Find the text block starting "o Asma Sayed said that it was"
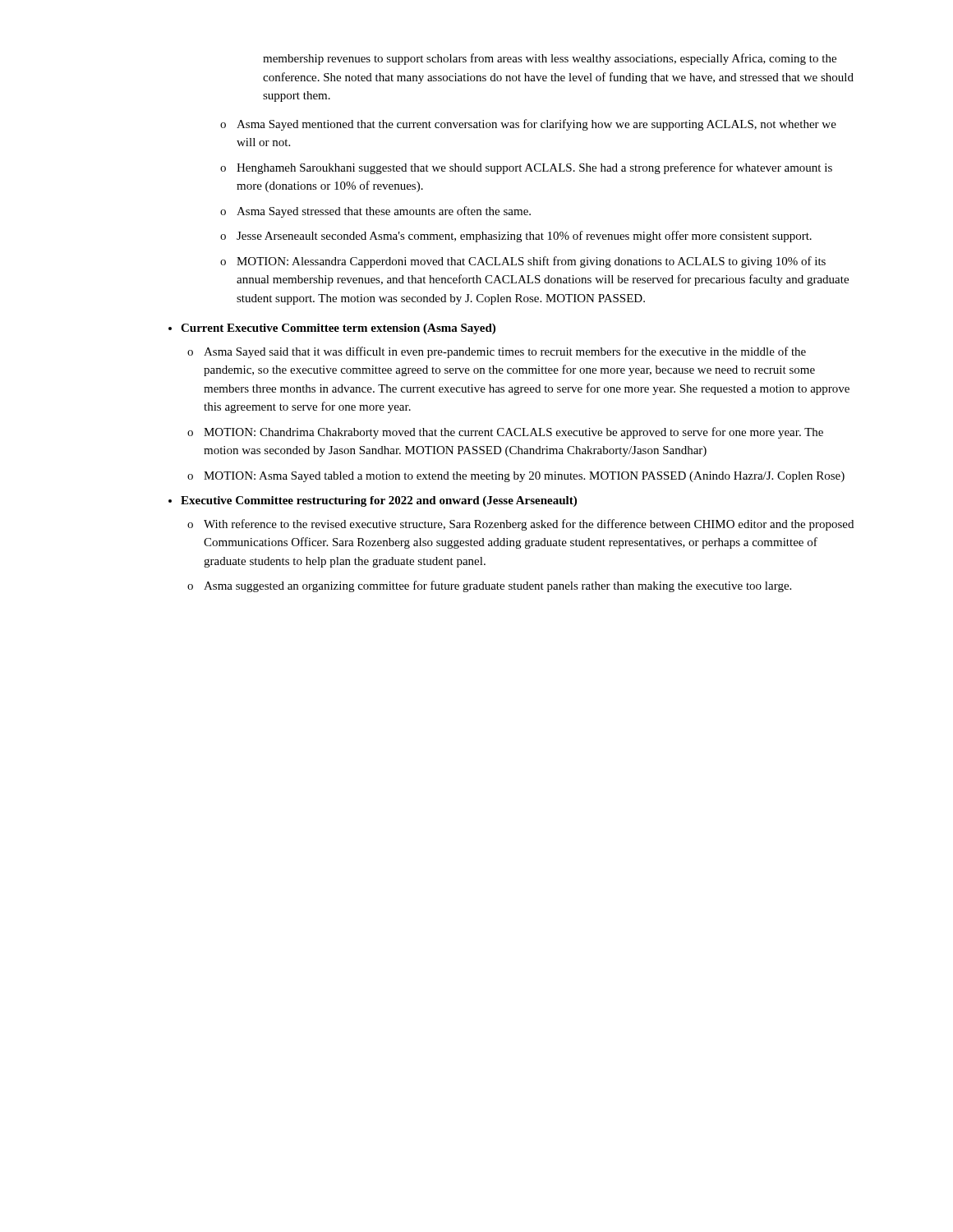 519,378
